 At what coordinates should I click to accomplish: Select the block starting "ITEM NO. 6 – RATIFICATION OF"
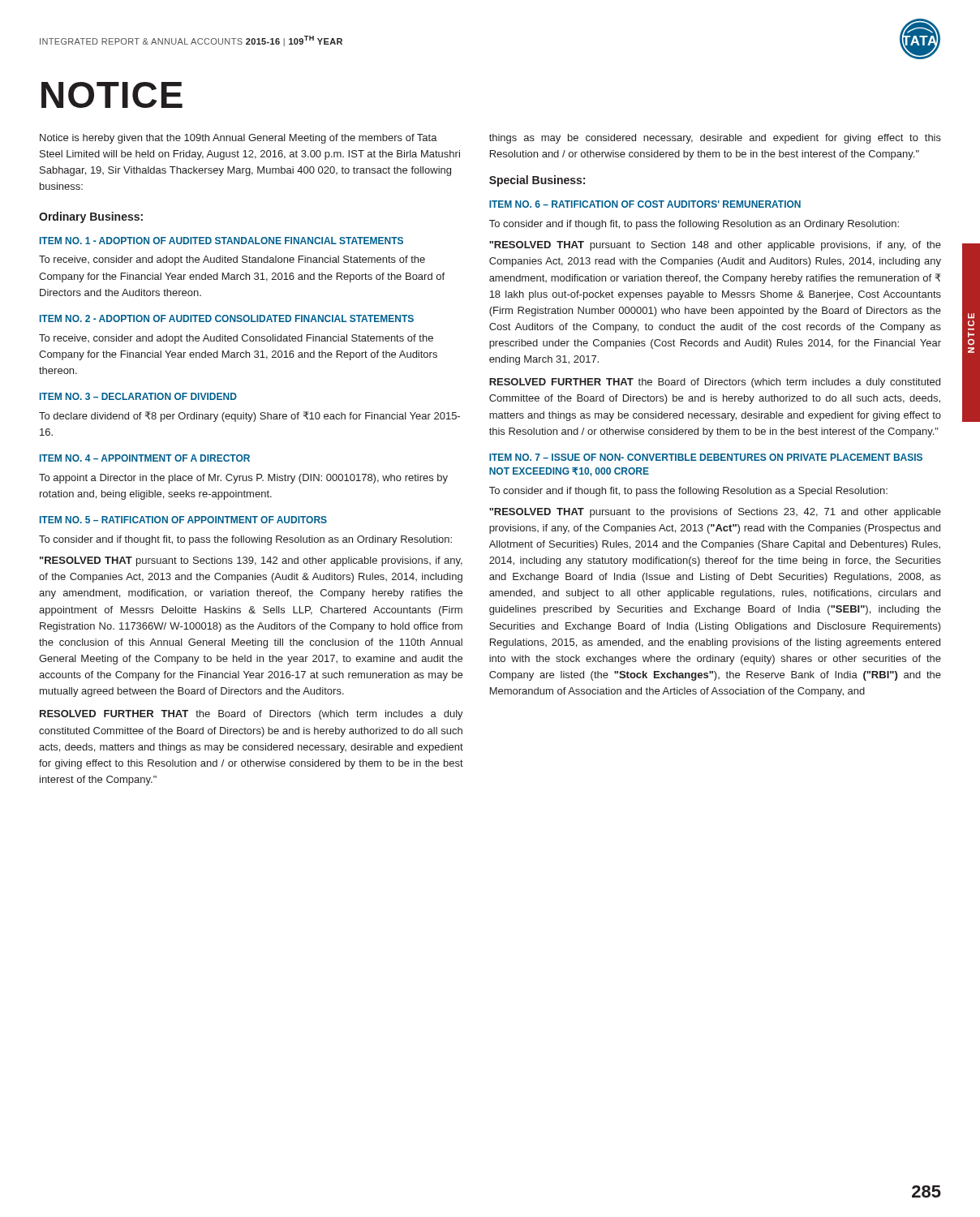(x=645, y=205)
